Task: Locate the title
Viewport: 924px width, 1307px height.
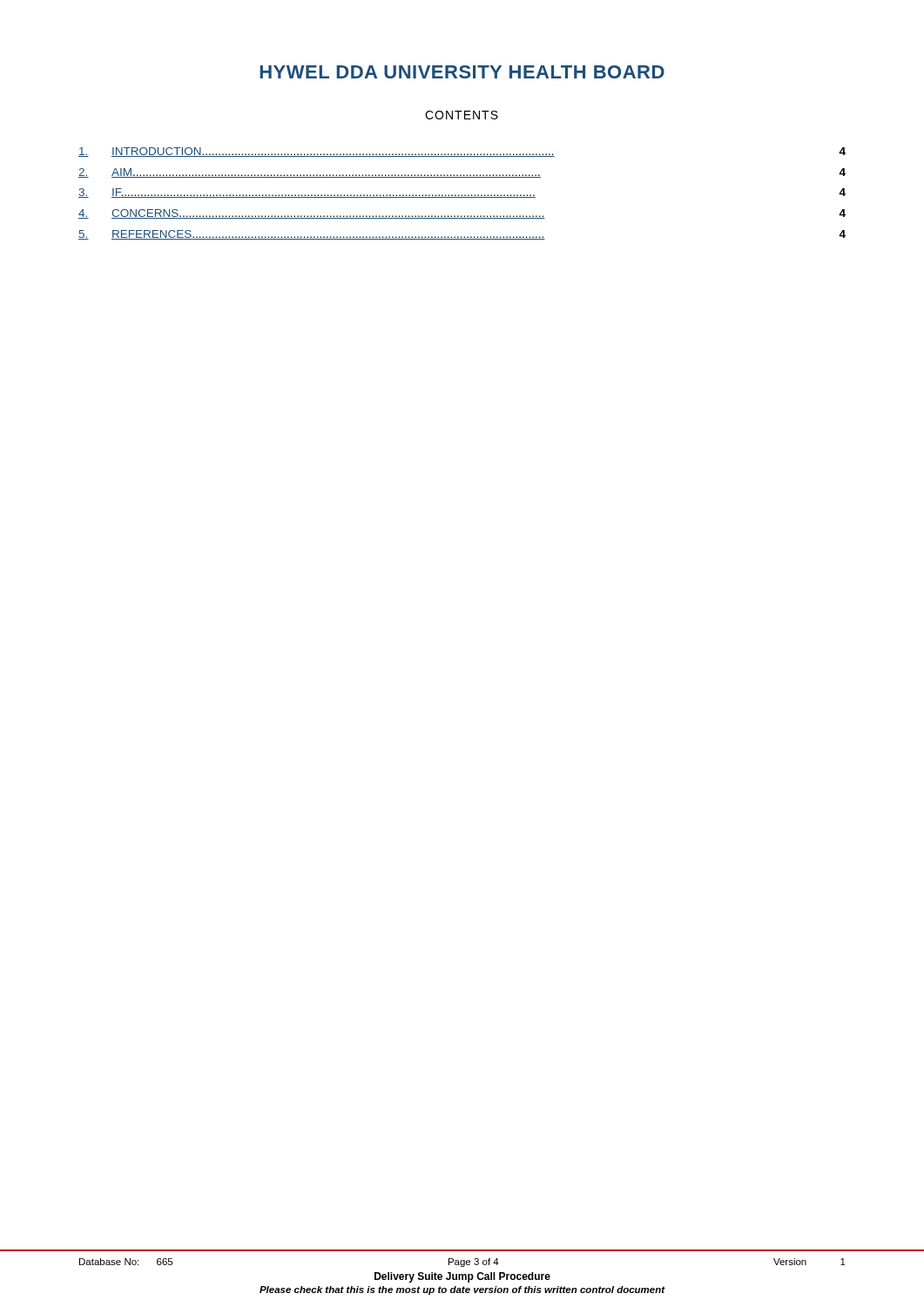Action: click(x=462, y=72)
